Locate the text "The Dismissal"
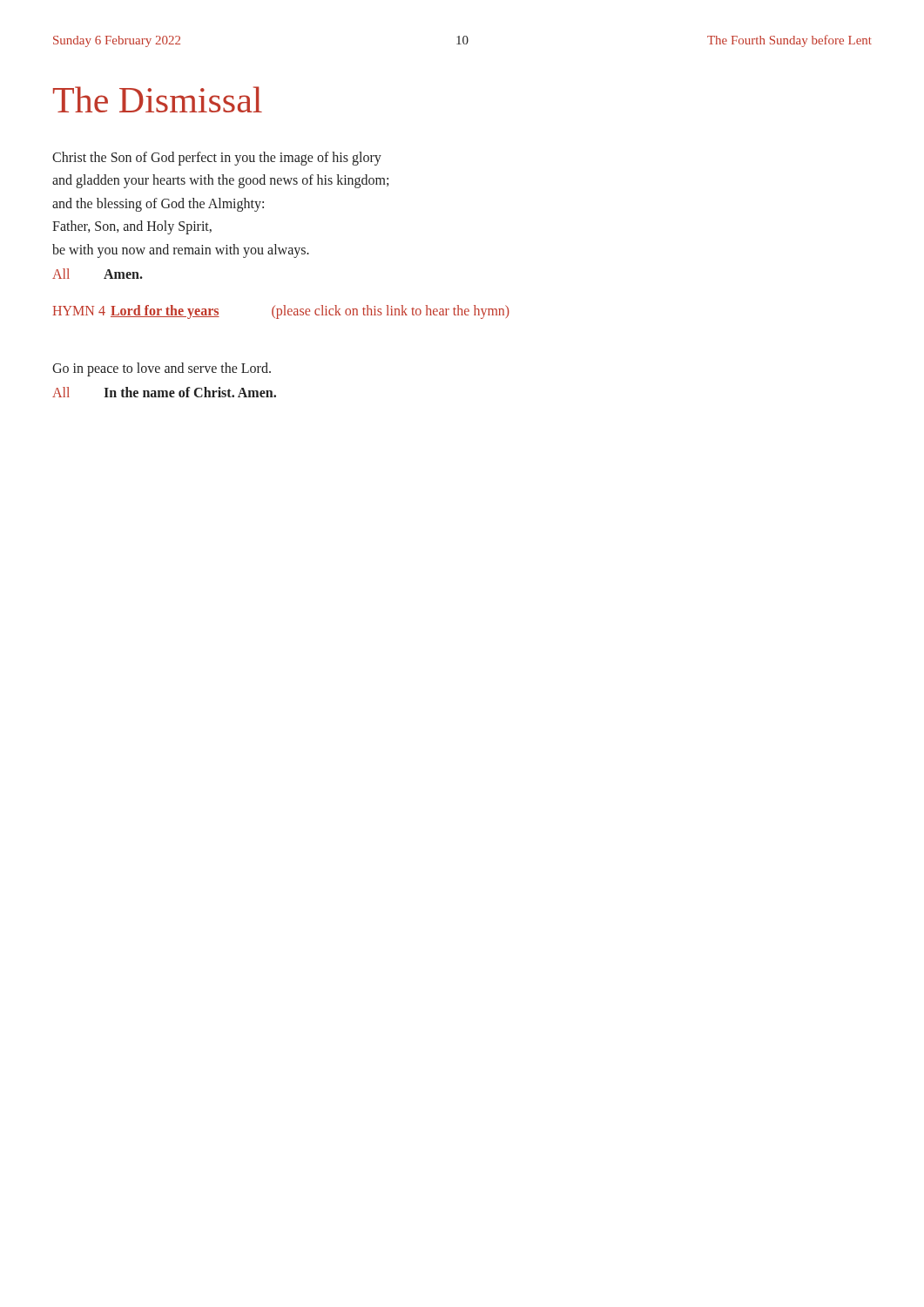Image resolution: width=924 pixels, height=1307 pixels. 157,100
